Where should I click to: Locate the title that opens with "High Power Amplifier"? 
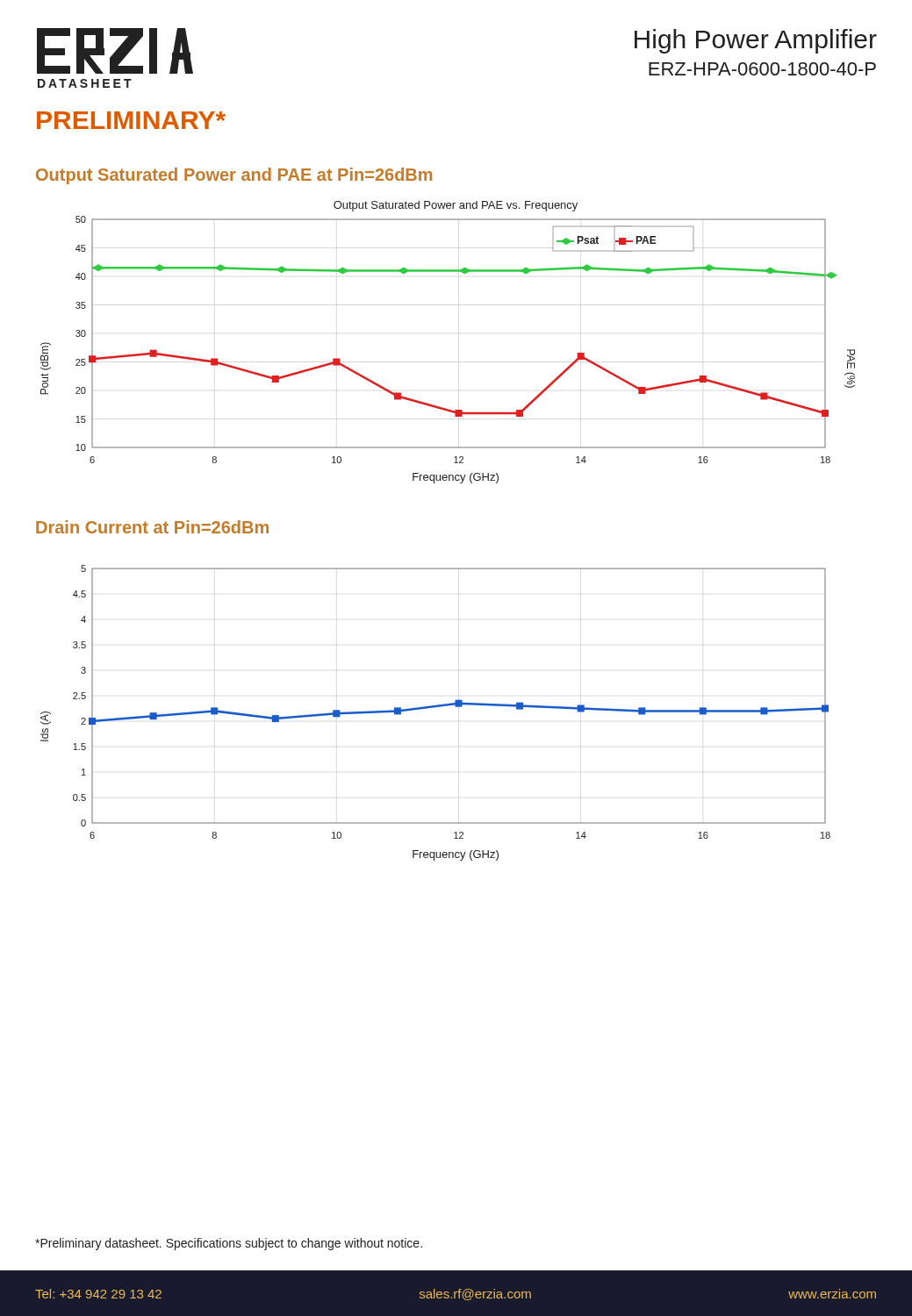tap(755, 53)
